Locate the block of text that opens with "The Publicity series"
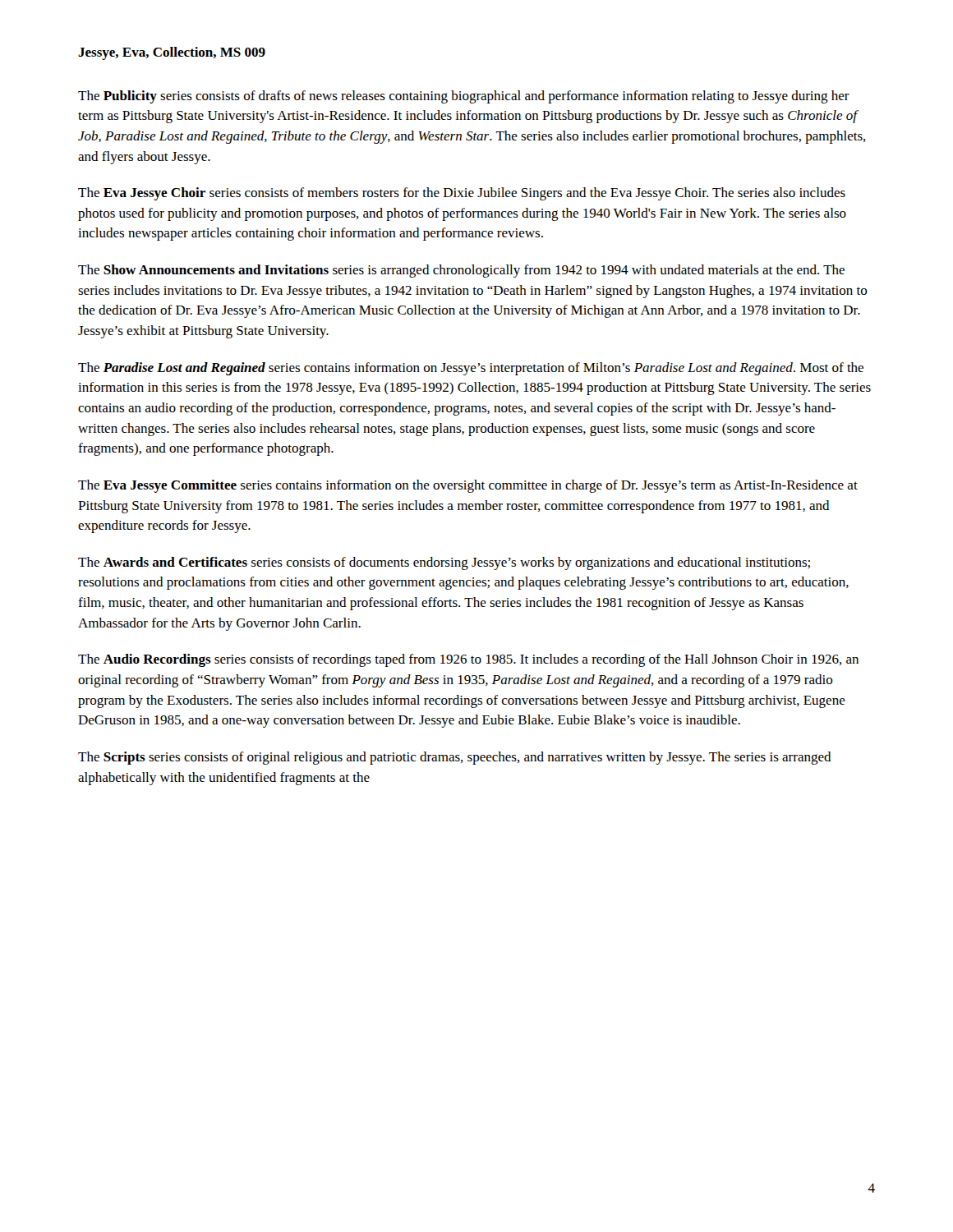This screenshot has width=953, height=1232. coord(472,126)
